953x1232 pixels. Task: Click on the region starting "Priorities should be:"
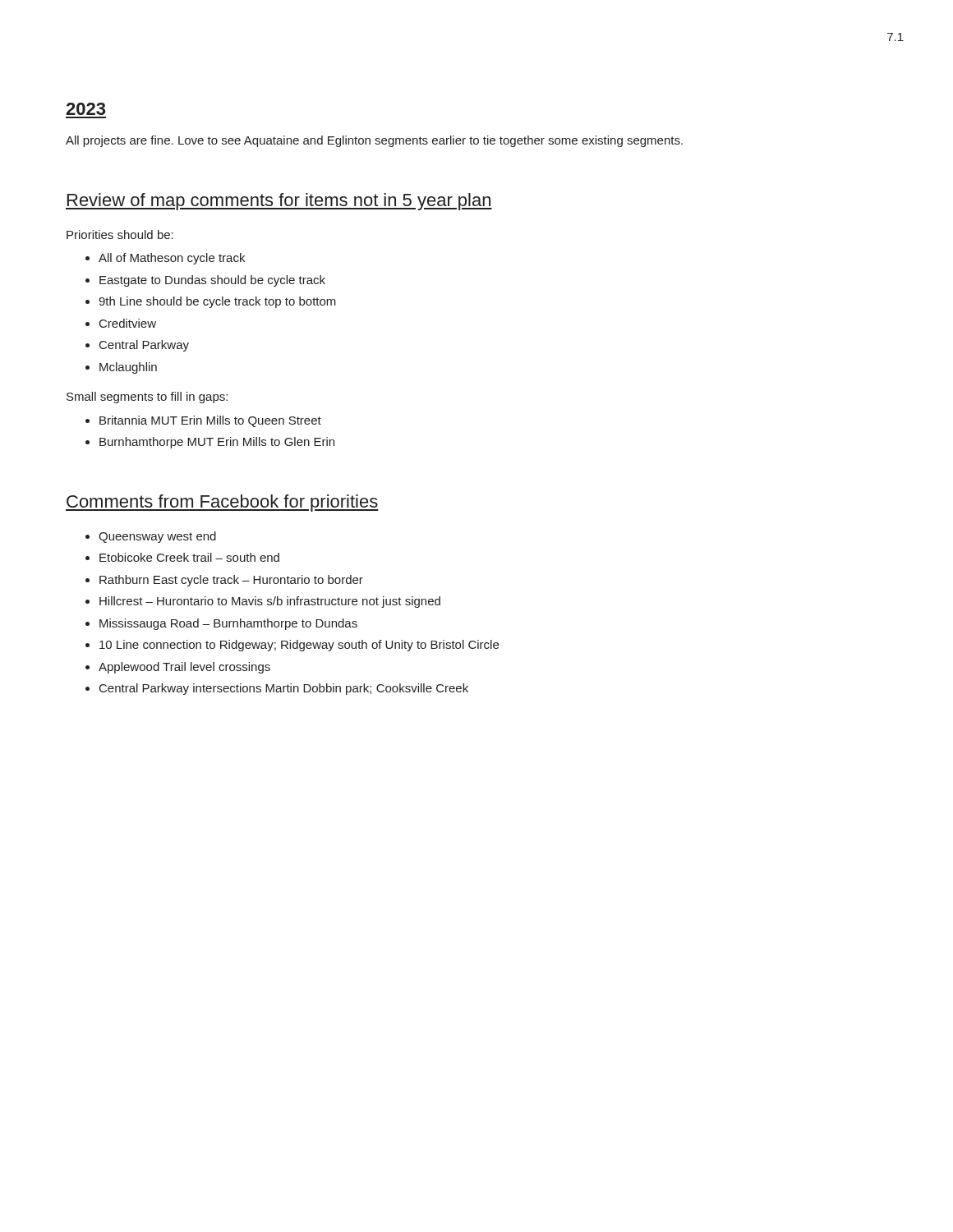pyautogui.click(x=120, y=234)
